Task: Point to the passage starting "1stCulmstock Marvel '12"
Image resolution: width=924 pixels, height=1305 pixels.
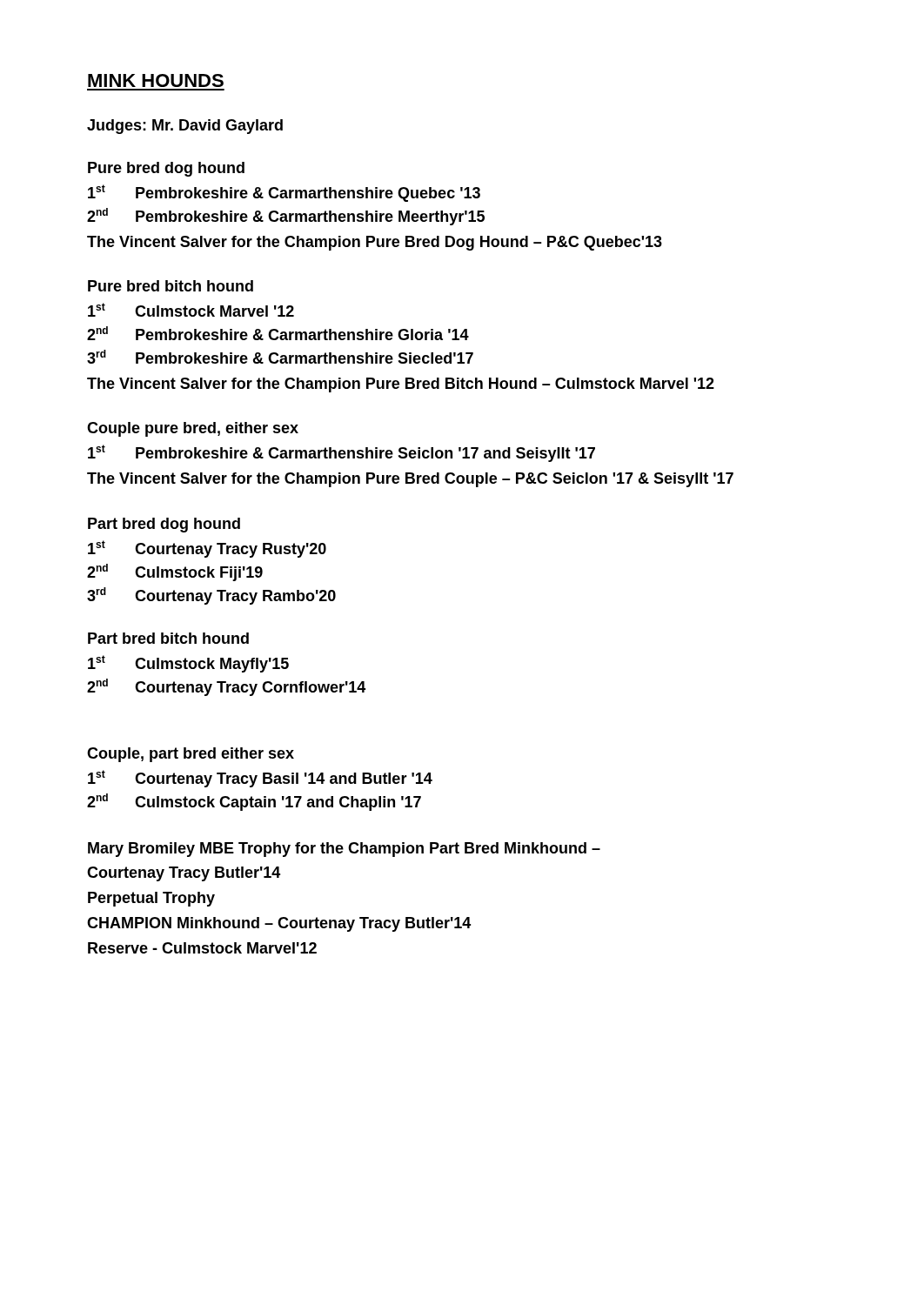Action: pyautogui.click(x=191, y=311)
